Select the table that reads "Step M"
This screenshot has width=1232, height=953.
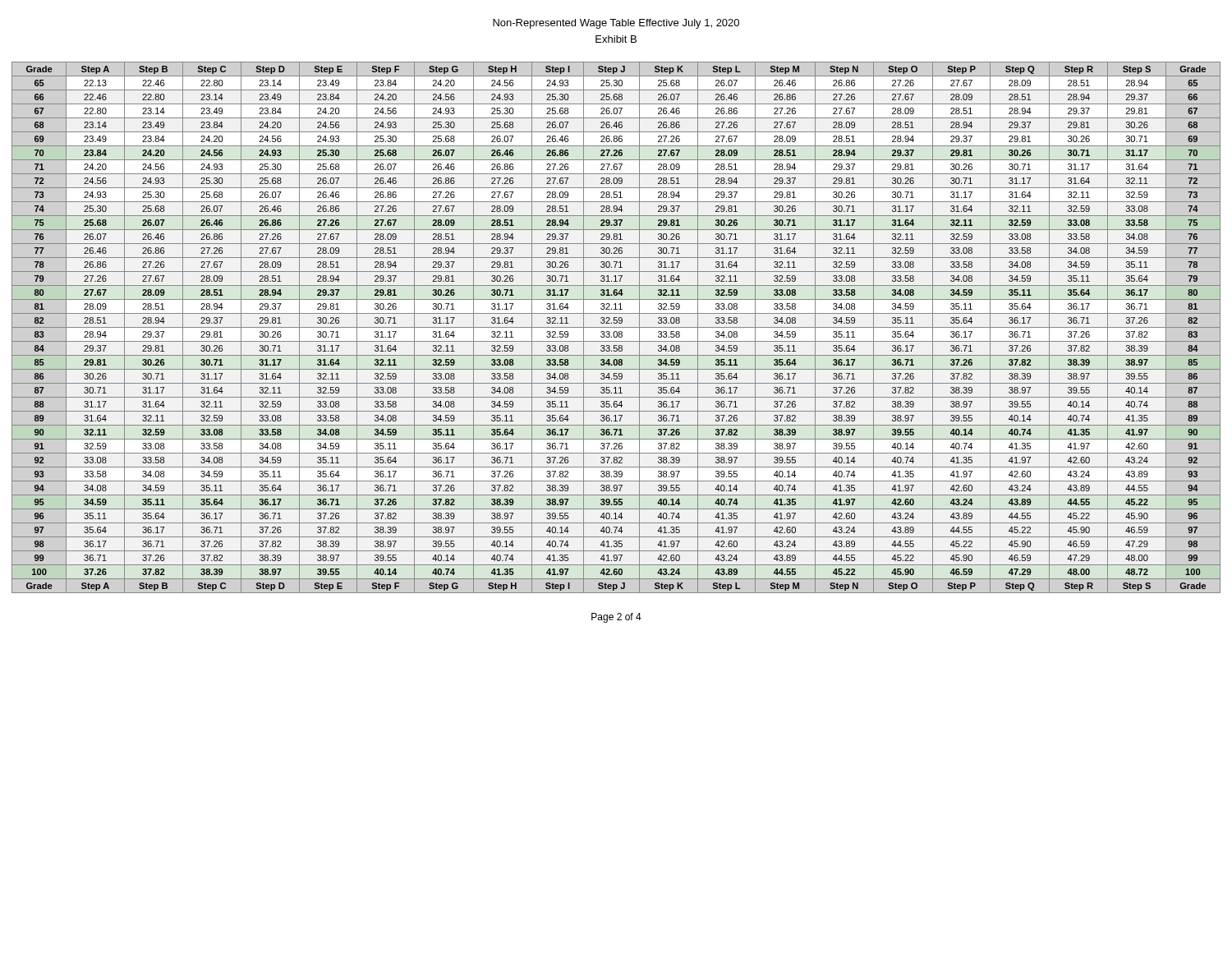[616, 327]
